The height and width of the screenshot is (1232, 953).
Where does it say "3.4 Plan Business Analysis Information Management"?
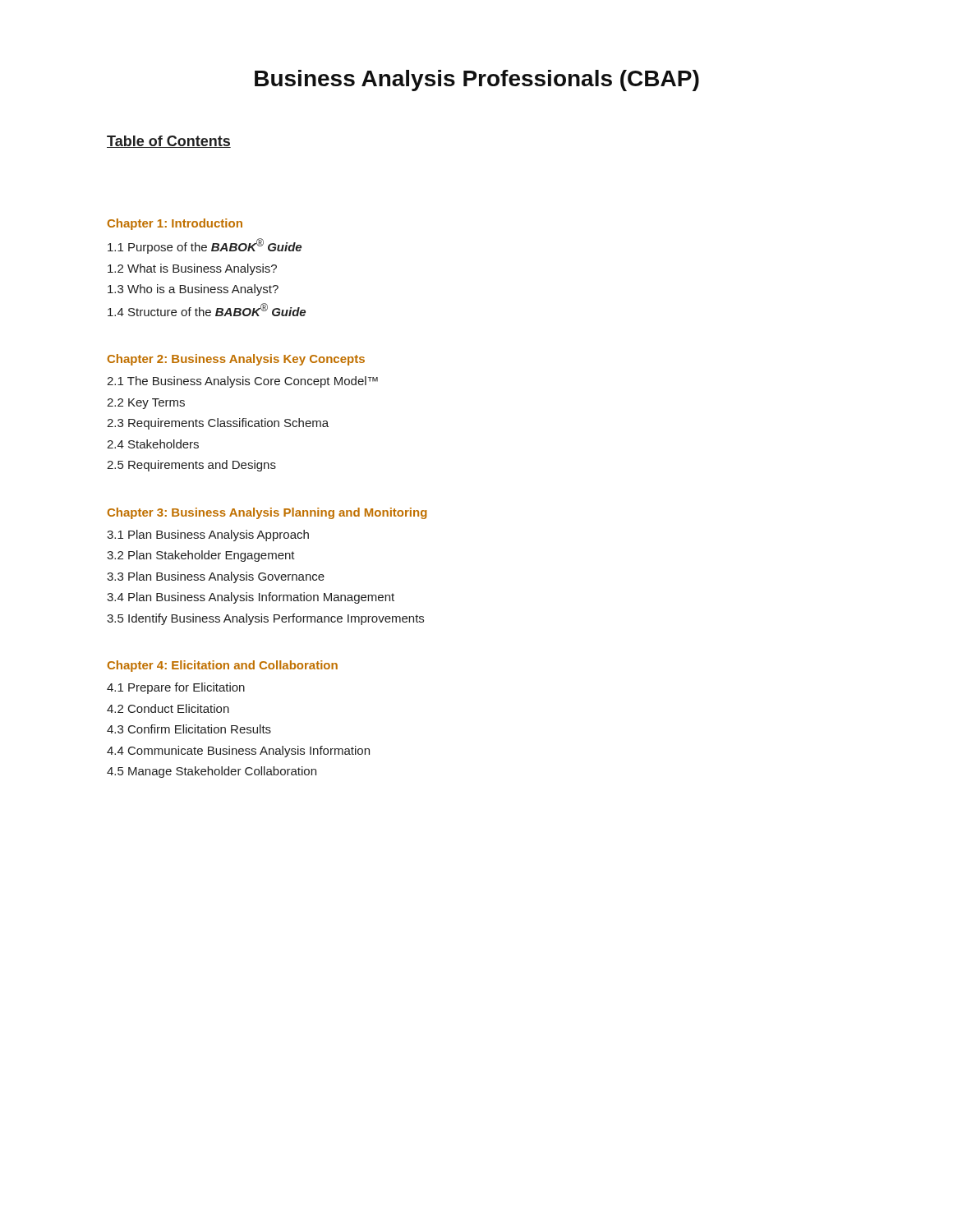pos(251,597)
